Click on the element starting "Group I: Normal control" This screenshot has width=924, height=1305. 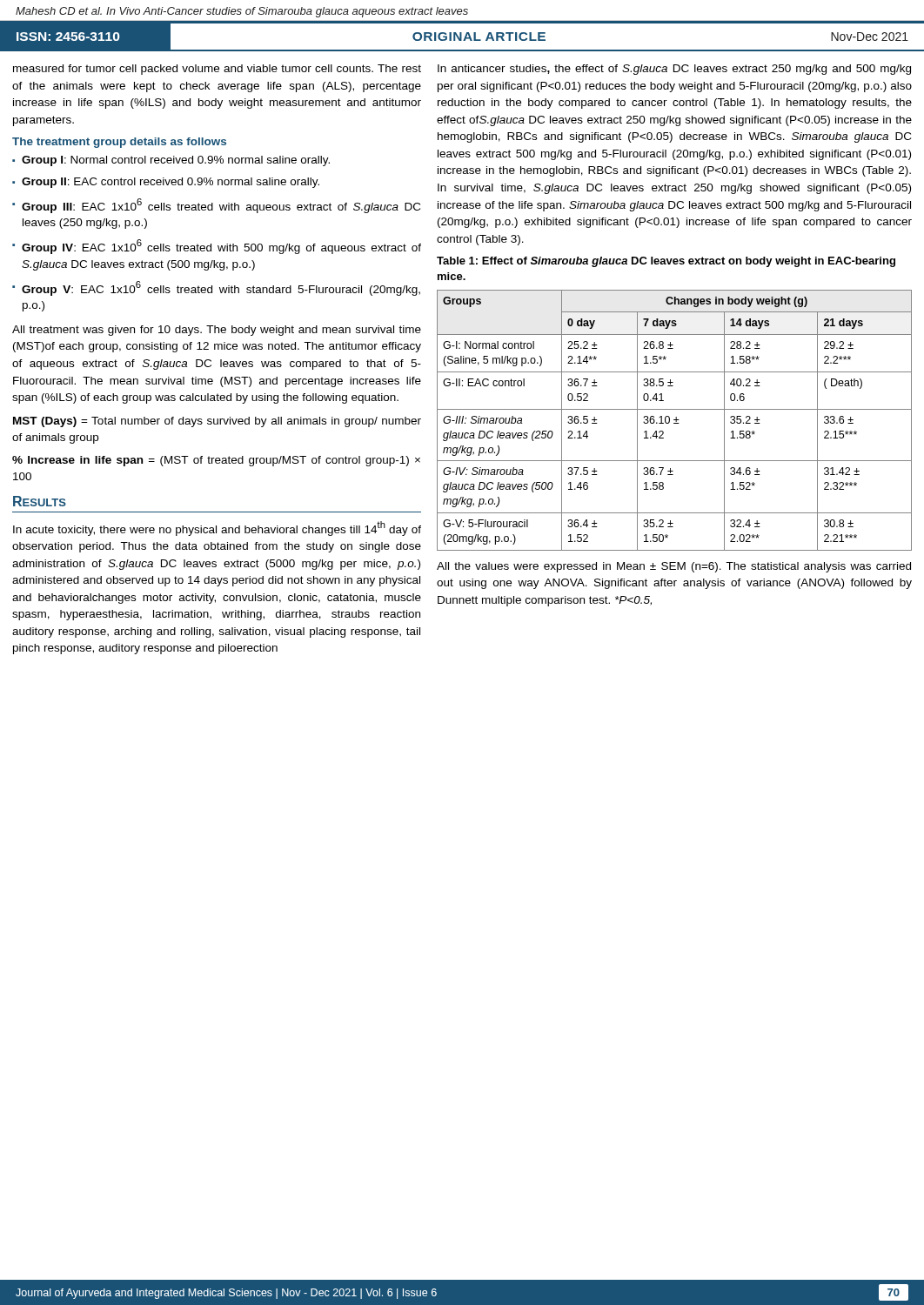[176, 161]
